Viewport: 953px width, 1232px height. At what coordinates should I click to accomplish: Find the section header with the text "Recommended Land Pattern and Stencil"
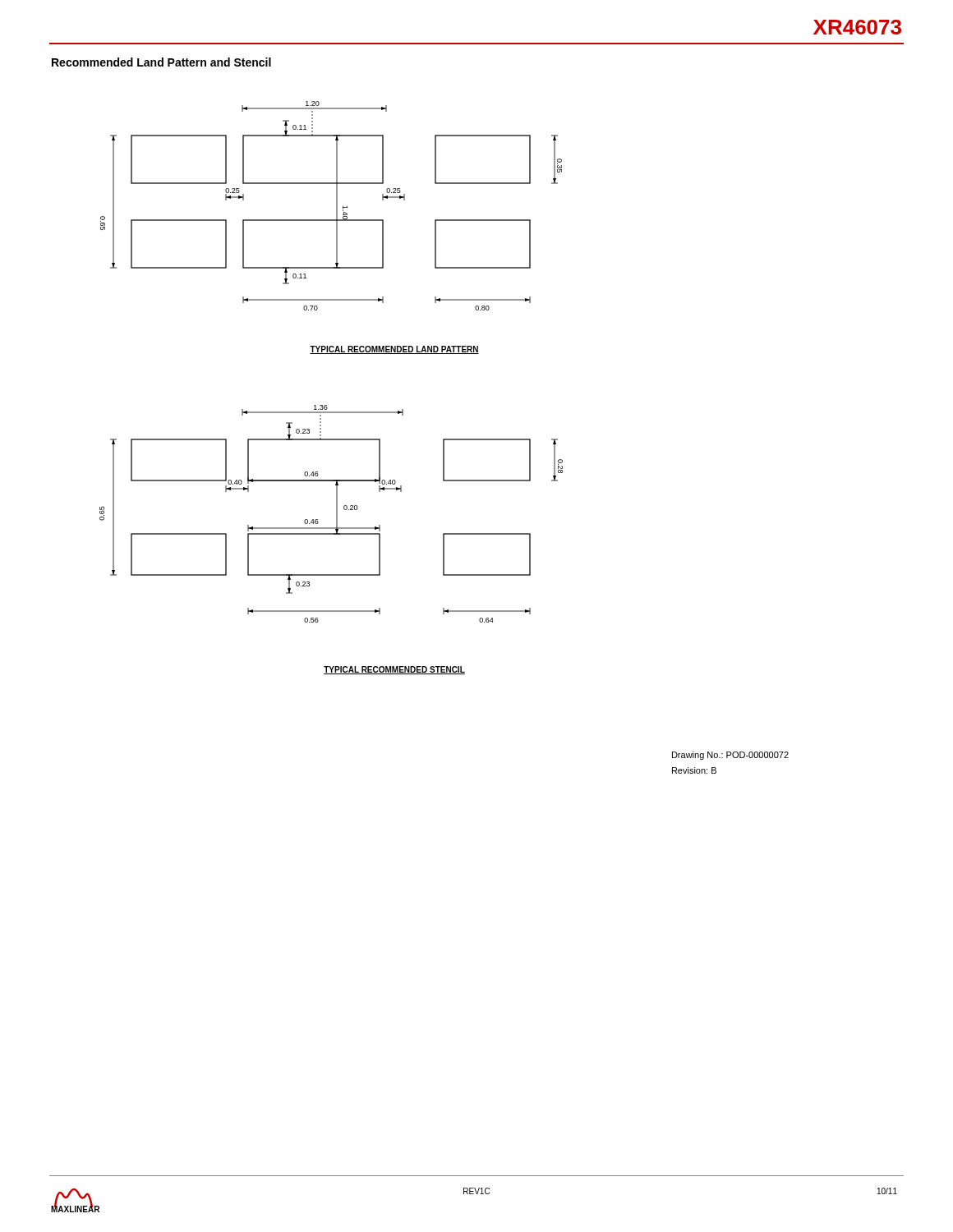tap(161, 62)
